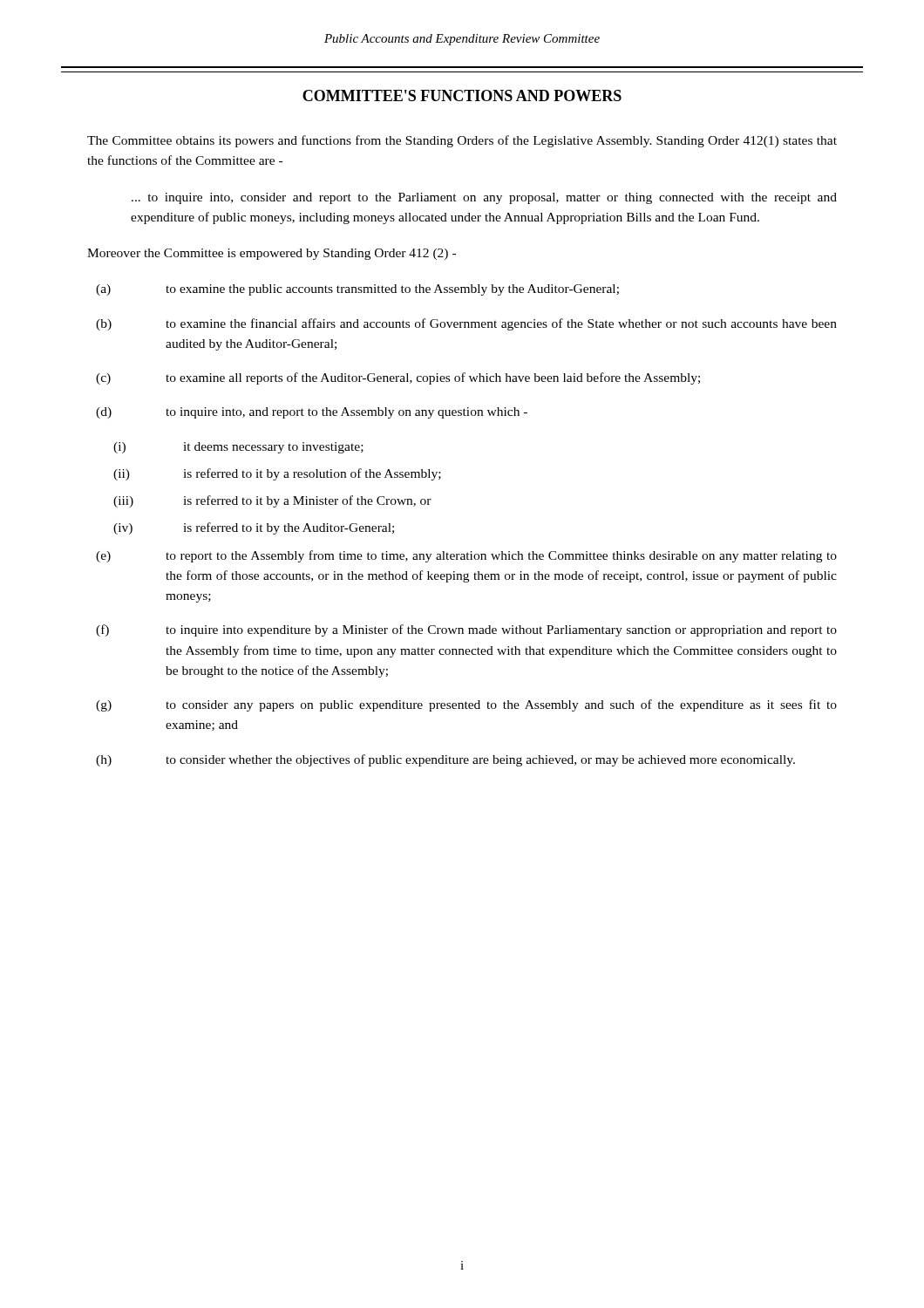Image resolution: width=924 pixels, height=1308 pixels.
Task: Click on the list item that says "(a) to examine the public accounts"
Action: pyautogui.click(x=462, y=288)
